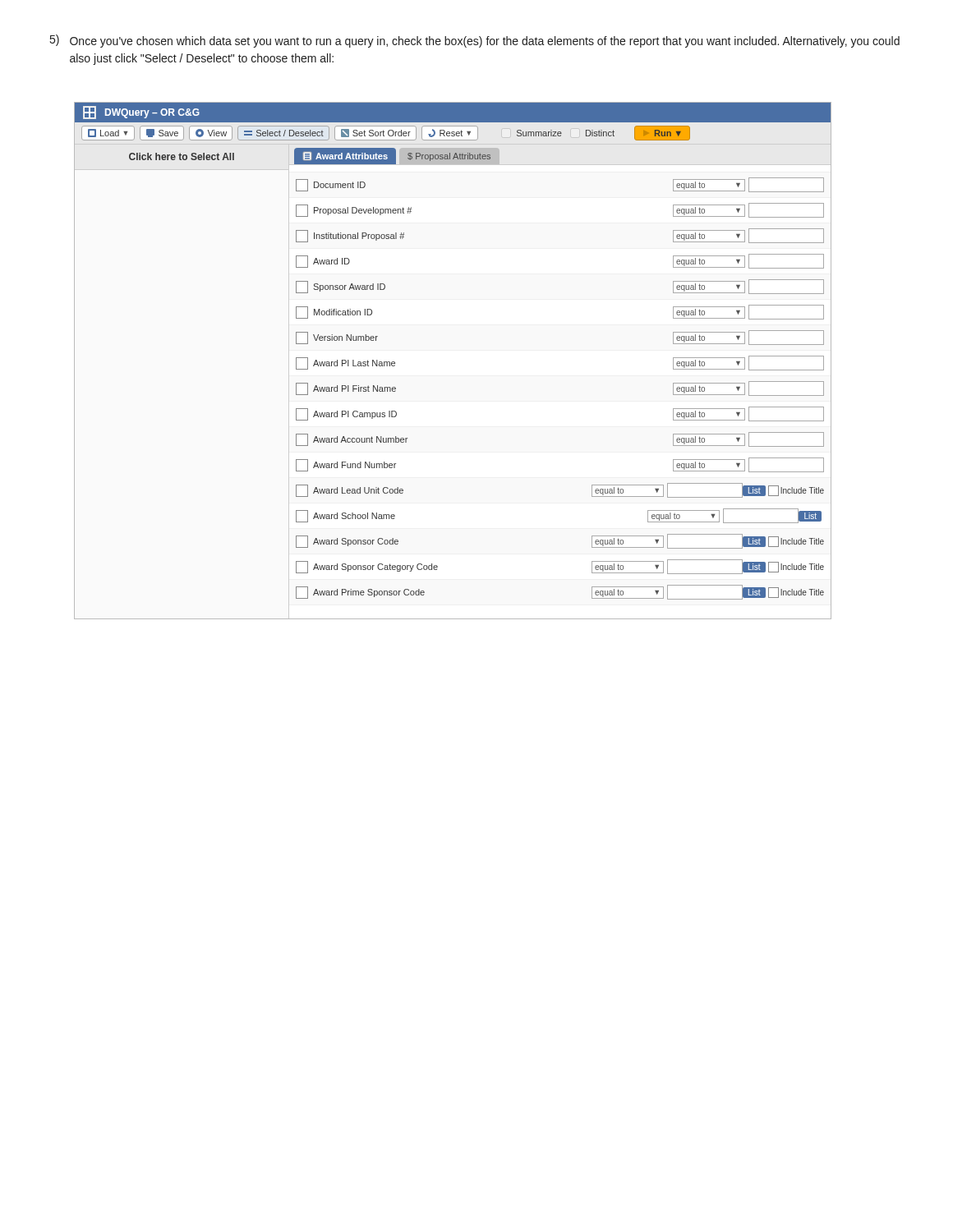Find the screenshot
The height and width of the screenshot is (1232, 953).
[489, 361]
